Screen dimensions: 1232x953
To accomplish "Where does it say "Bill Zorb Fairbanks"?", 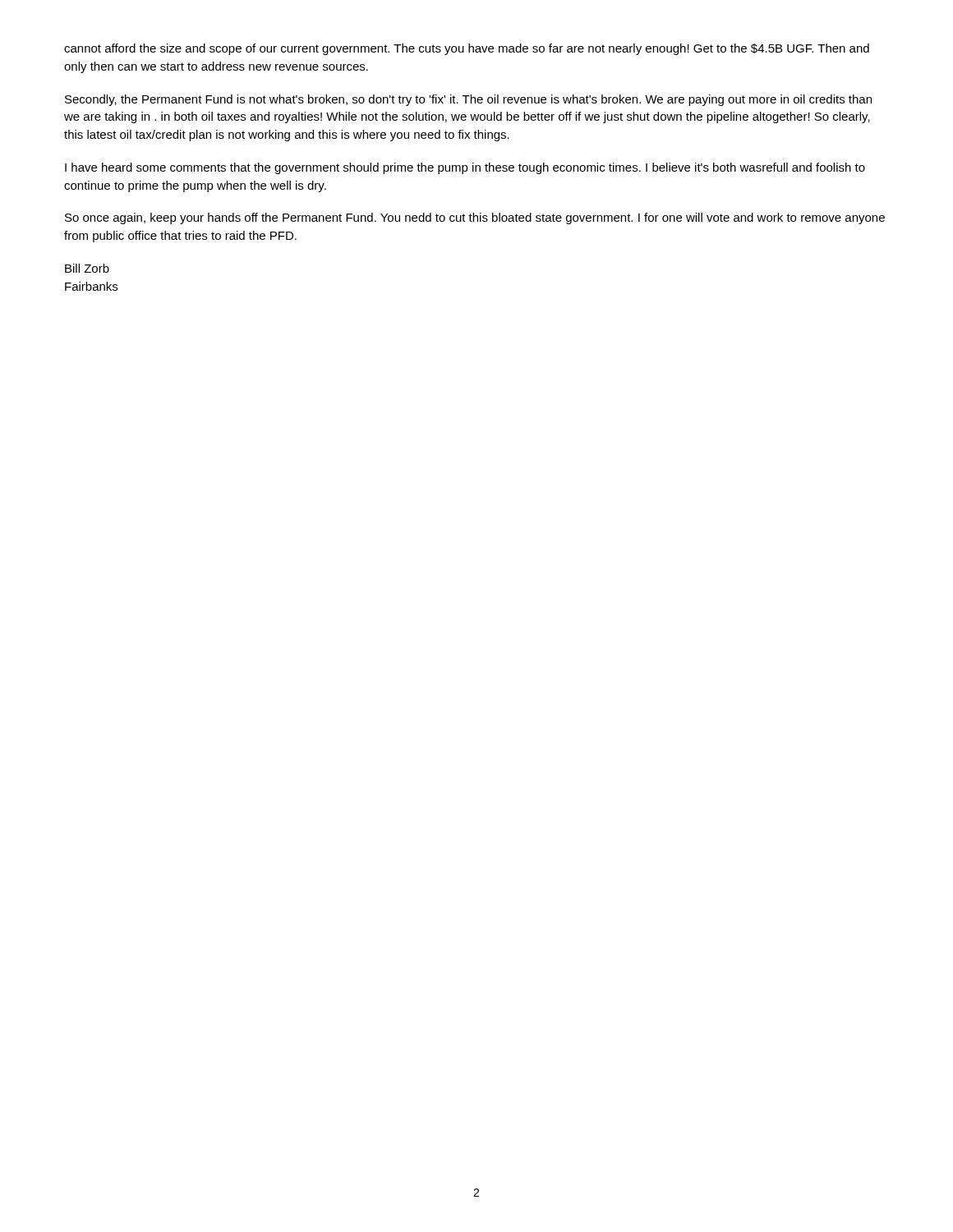I will 91,277.
